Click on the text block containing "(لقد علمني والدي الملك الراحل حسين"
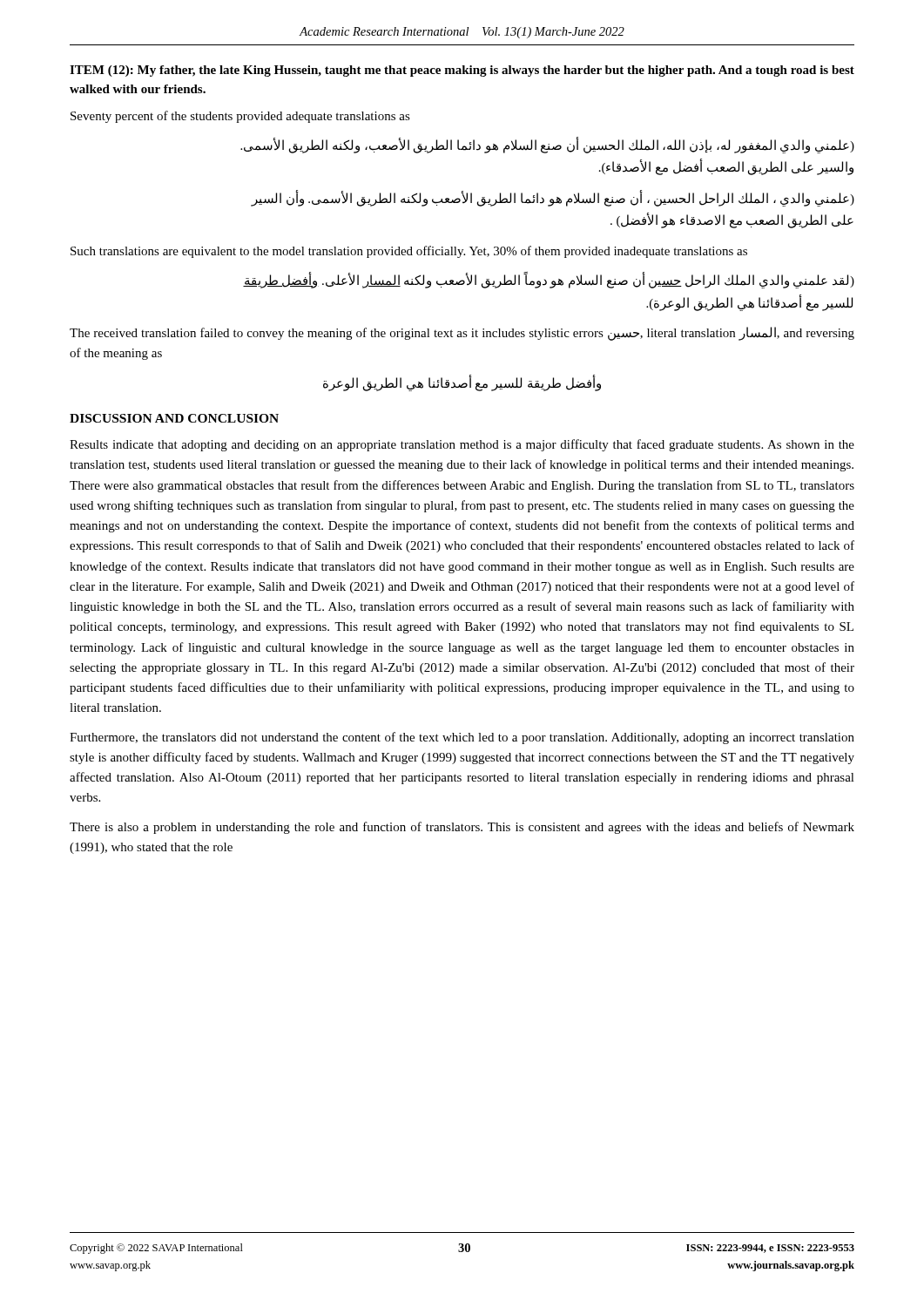 point(549,292)
